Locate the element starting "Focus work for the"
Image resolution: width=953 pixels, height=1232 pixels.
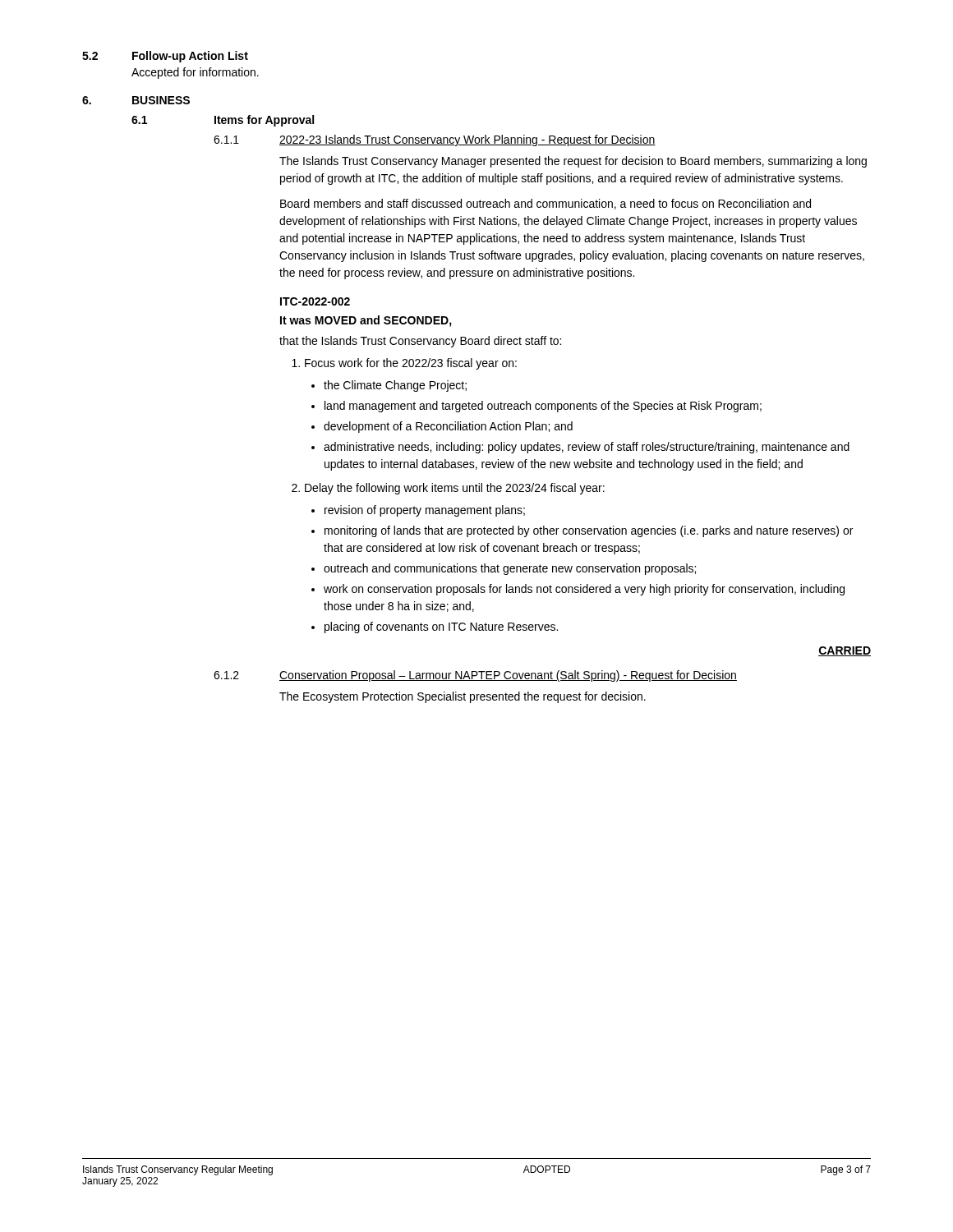click(x=579, y=495)
